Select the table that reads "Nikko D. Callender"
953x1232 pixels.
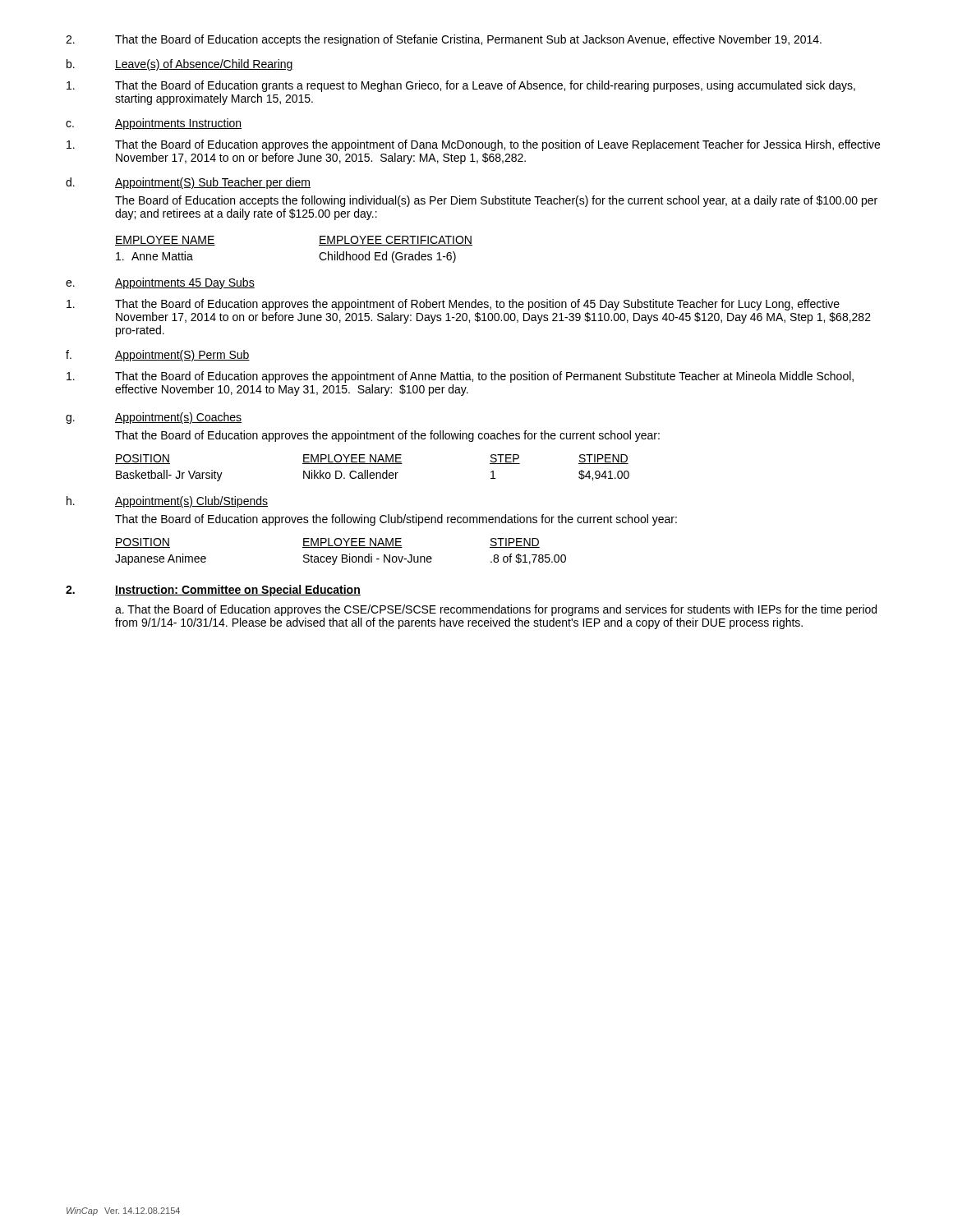click(x=476, y=465)
